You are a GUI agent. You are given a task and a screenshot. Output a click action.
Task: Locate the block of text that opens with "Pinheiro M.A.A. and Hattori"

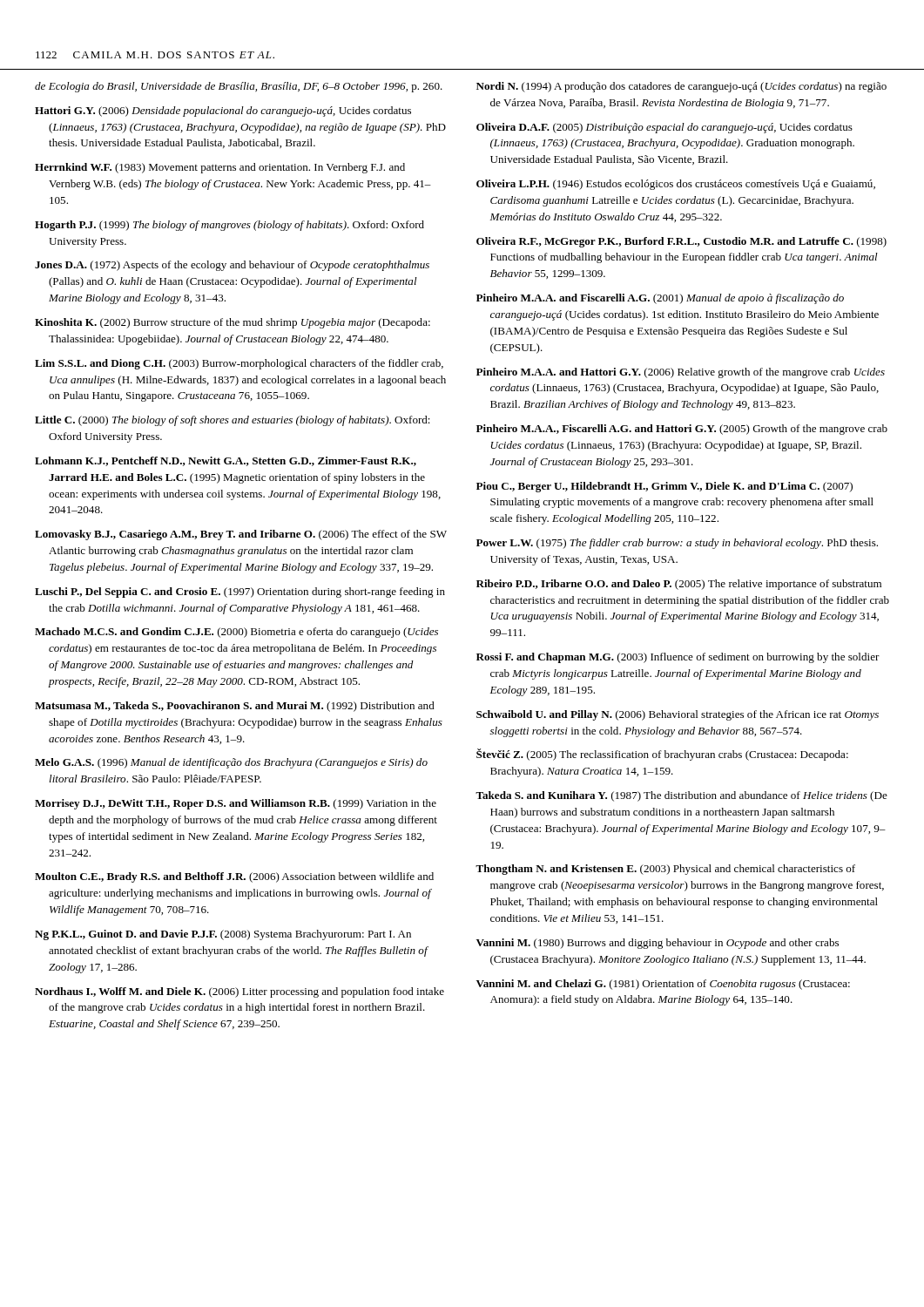[x=683, y=388]
